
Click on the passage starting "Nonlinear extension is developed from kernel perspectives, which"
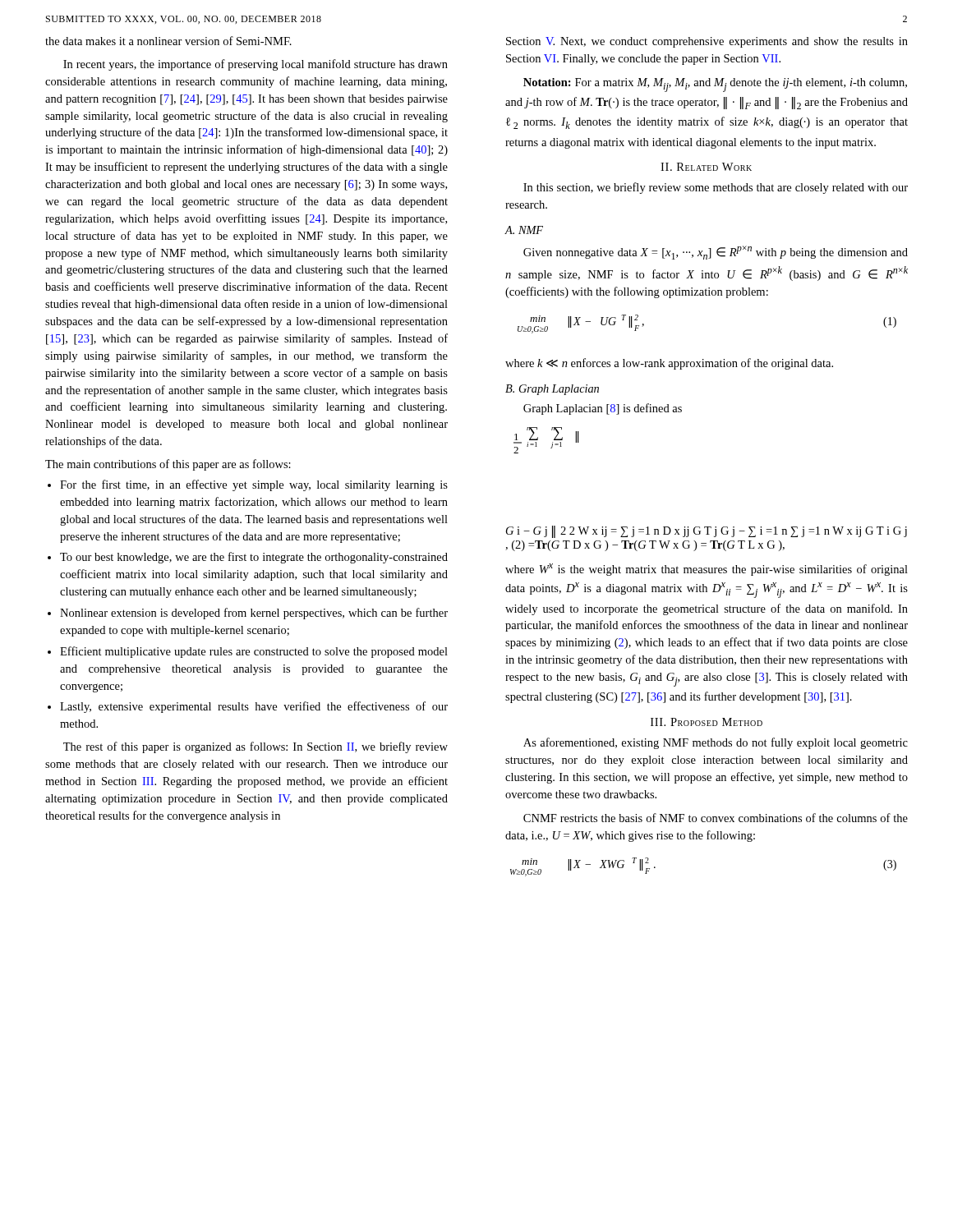coord(254,622)
